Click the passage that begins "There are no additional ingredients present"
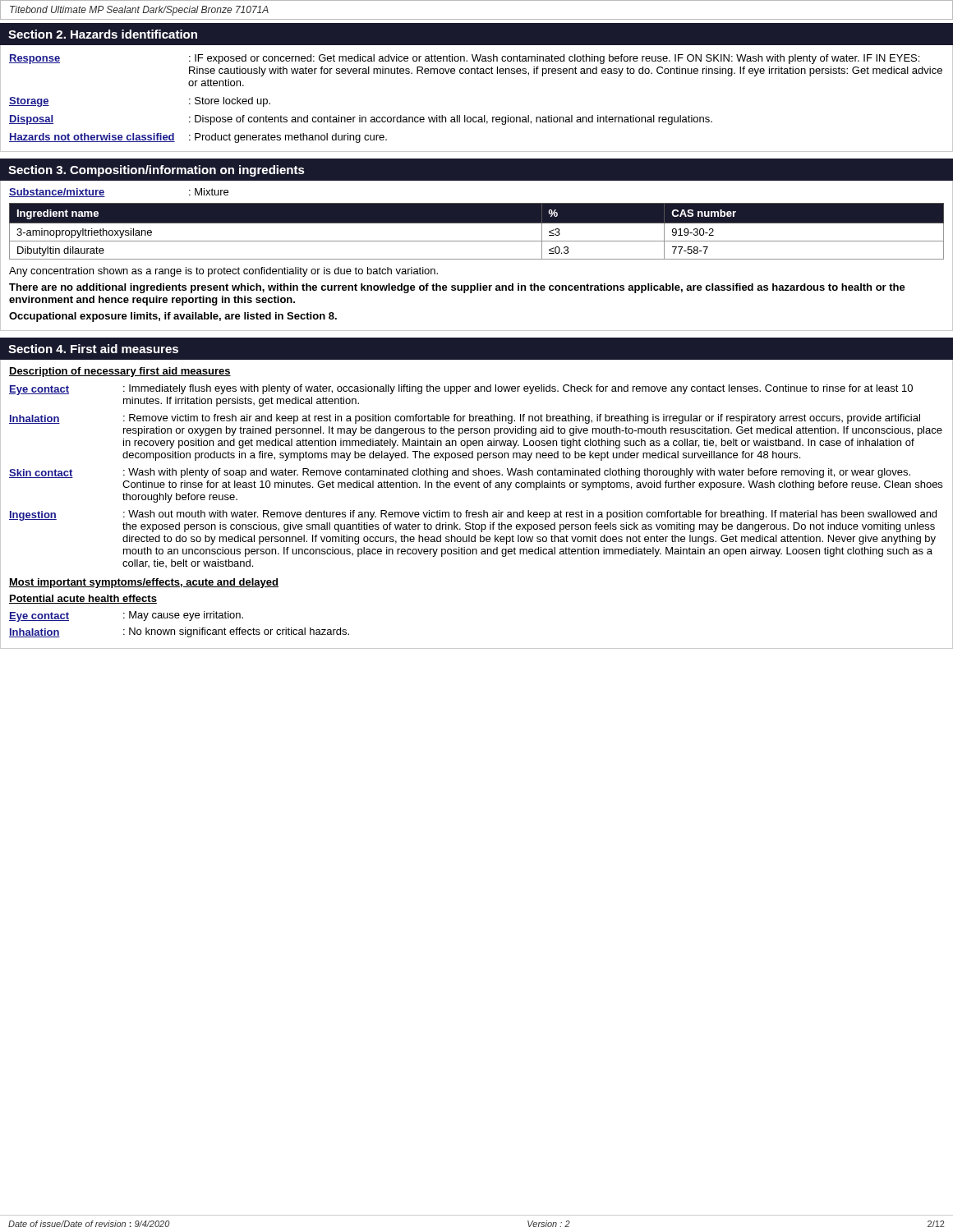The height and width of the screenshot is (1232, 953). 457,293
